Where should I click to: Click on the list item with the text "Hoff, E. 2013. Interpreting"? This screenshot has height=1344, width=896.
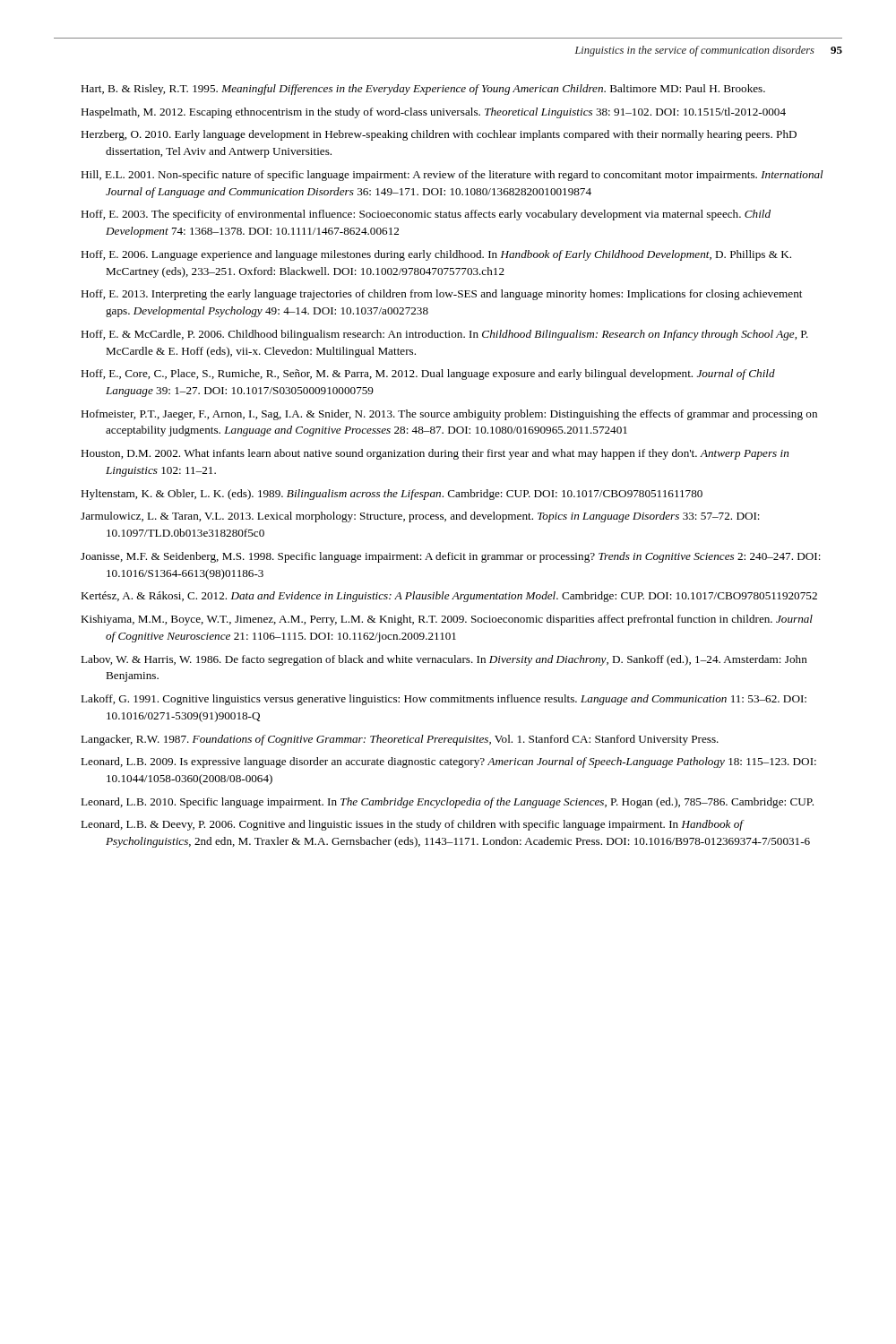pyautogui.click(x=441, y=302)
